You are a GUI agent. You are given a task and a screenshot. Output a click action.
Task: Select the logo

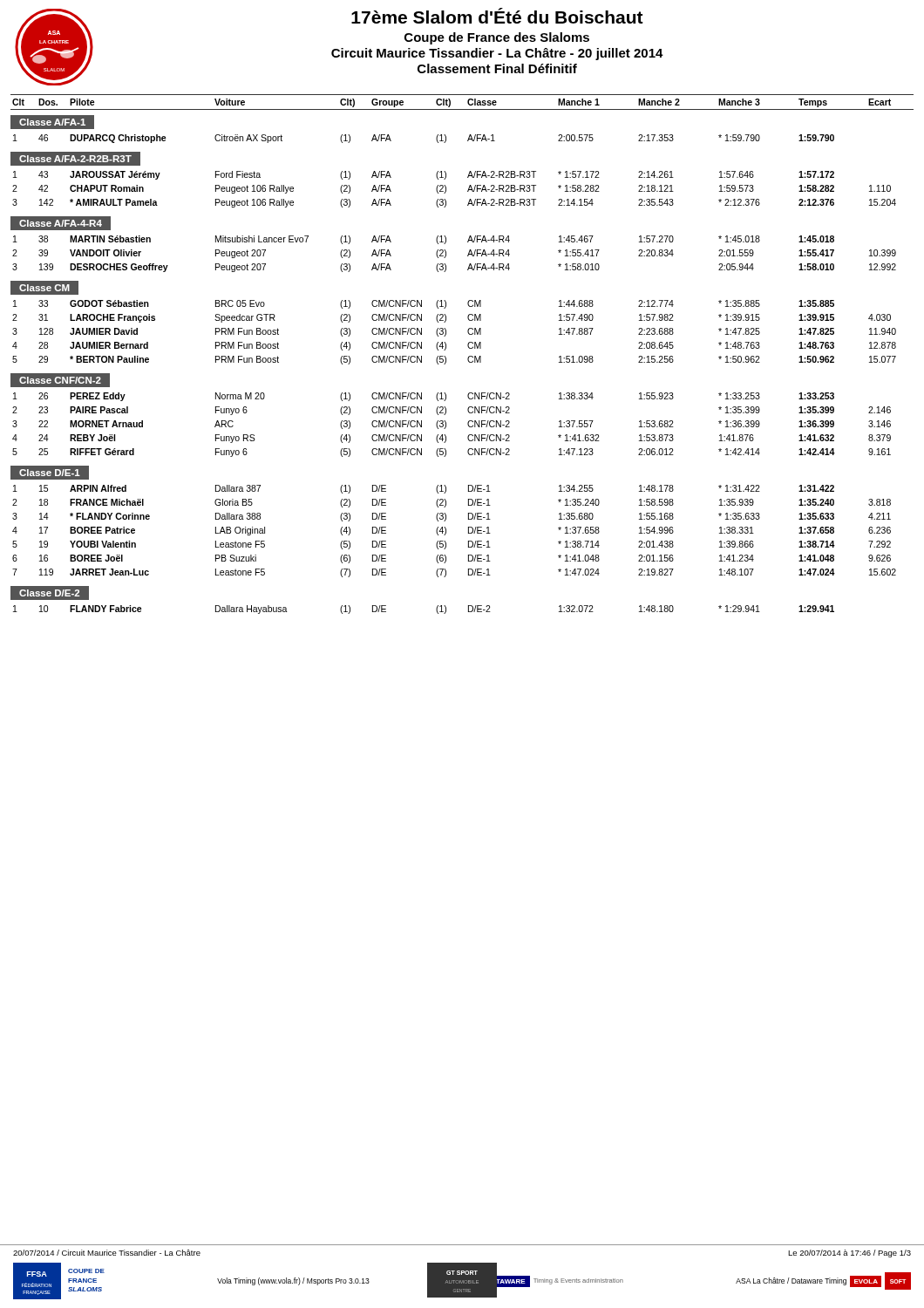55,47
